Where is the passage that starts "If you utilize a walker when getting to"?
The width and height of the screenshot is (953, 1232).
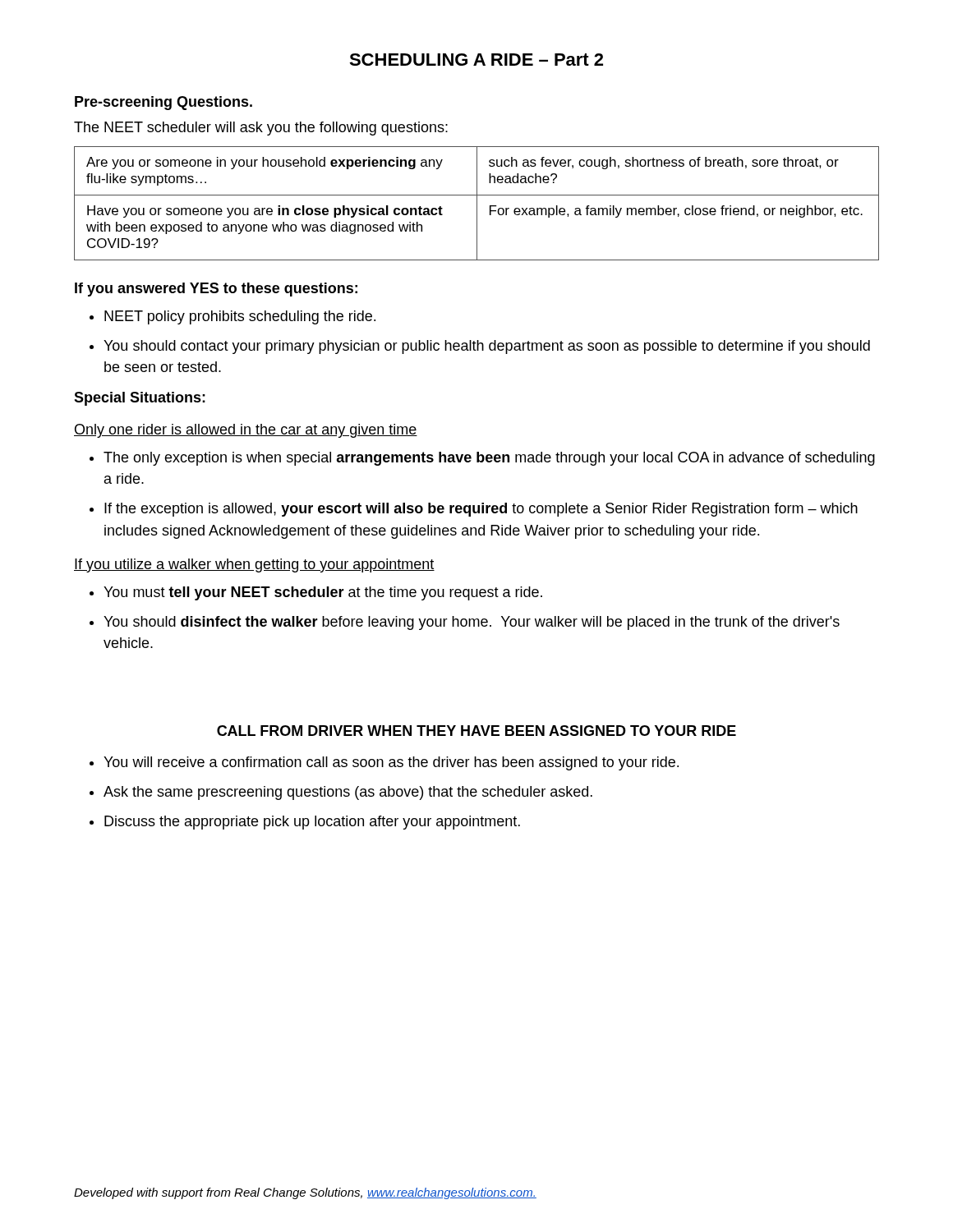tap(254, 564)
